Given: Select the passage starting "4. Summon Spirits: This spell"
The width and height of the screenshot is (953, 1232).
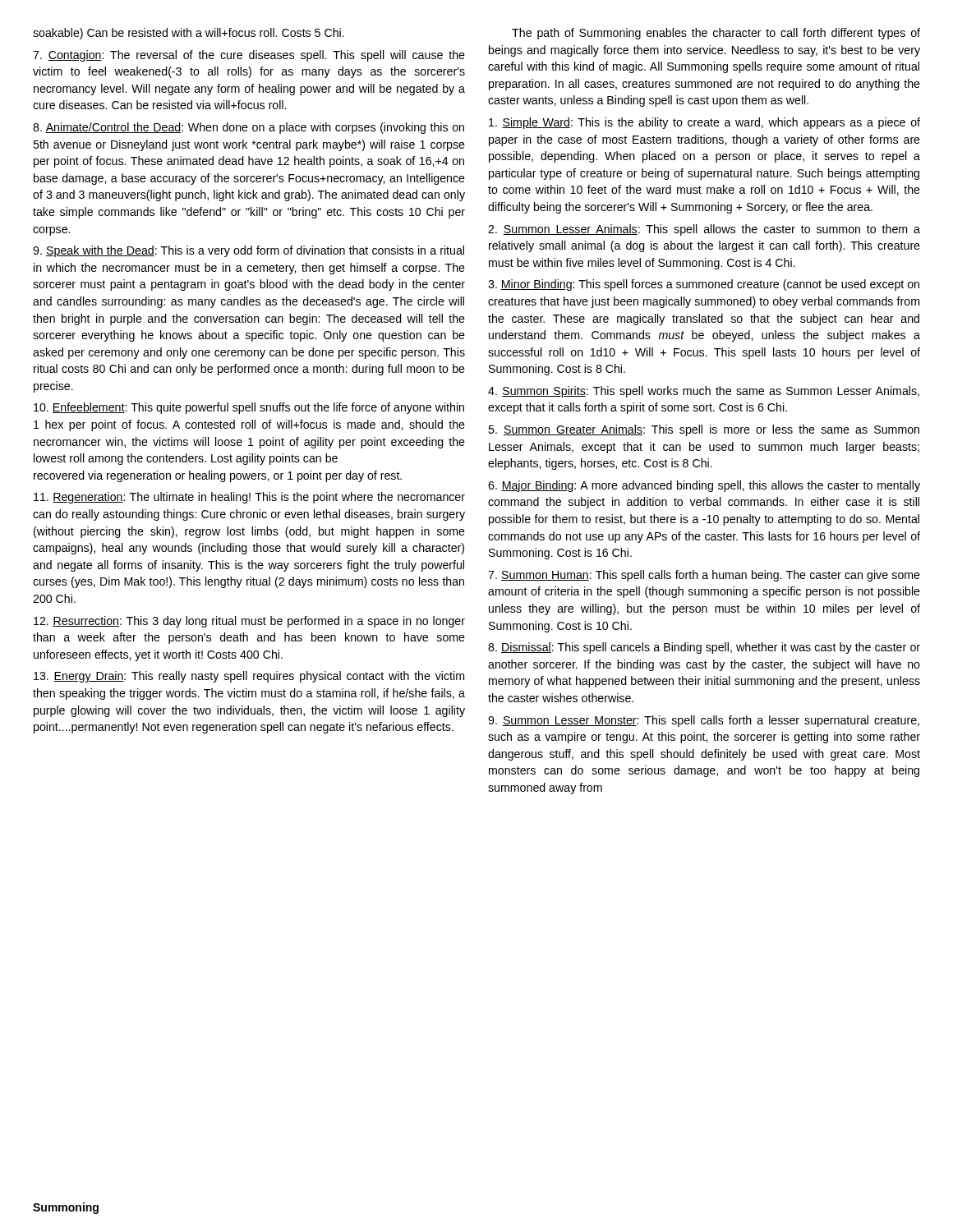Looking at the screenshot, I should (704, 400).
